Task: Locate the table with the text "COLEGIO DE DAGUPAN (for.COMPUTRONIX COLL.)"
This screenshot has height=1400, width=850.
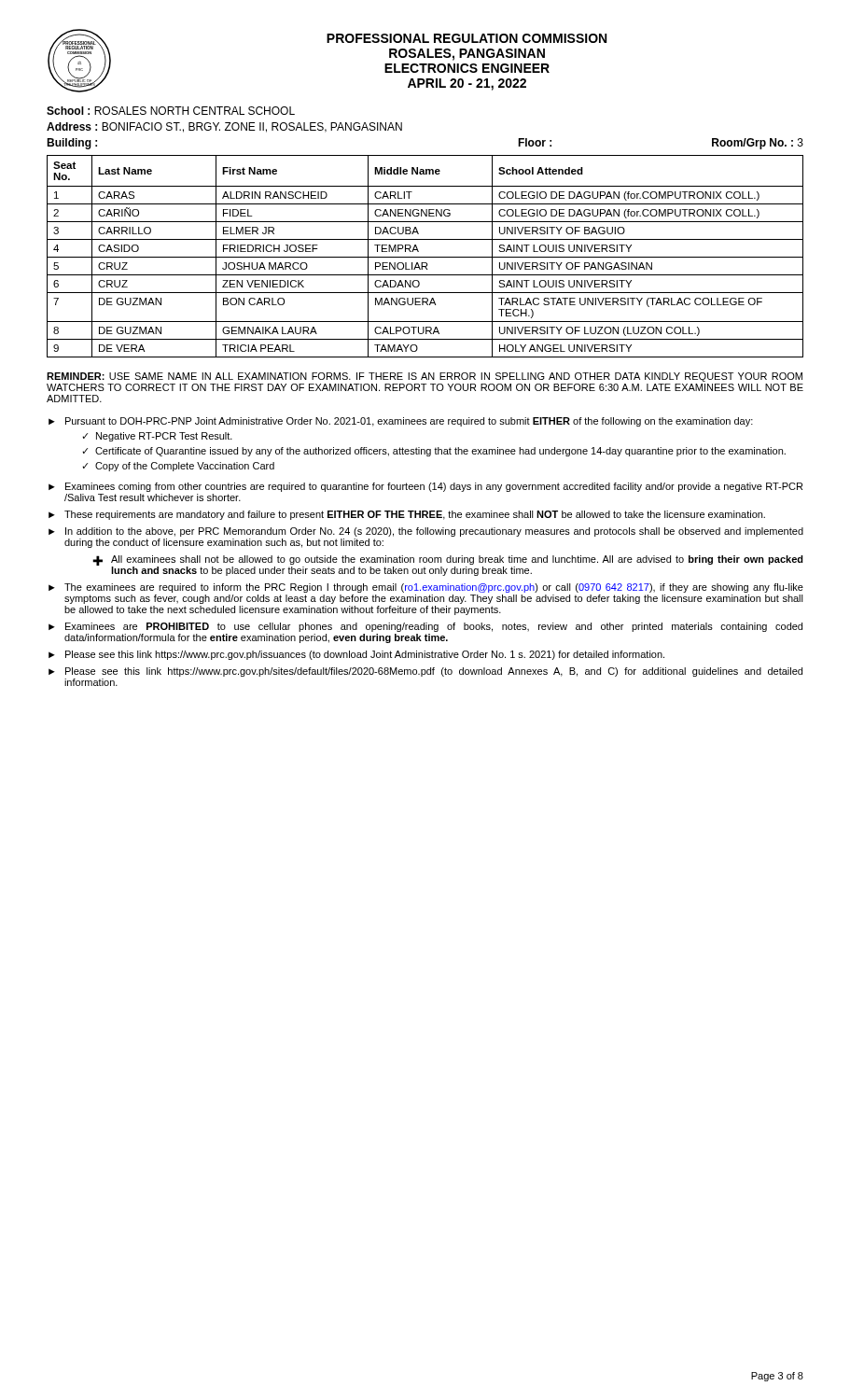Action: pyautogui.click(x=425, y=256)
